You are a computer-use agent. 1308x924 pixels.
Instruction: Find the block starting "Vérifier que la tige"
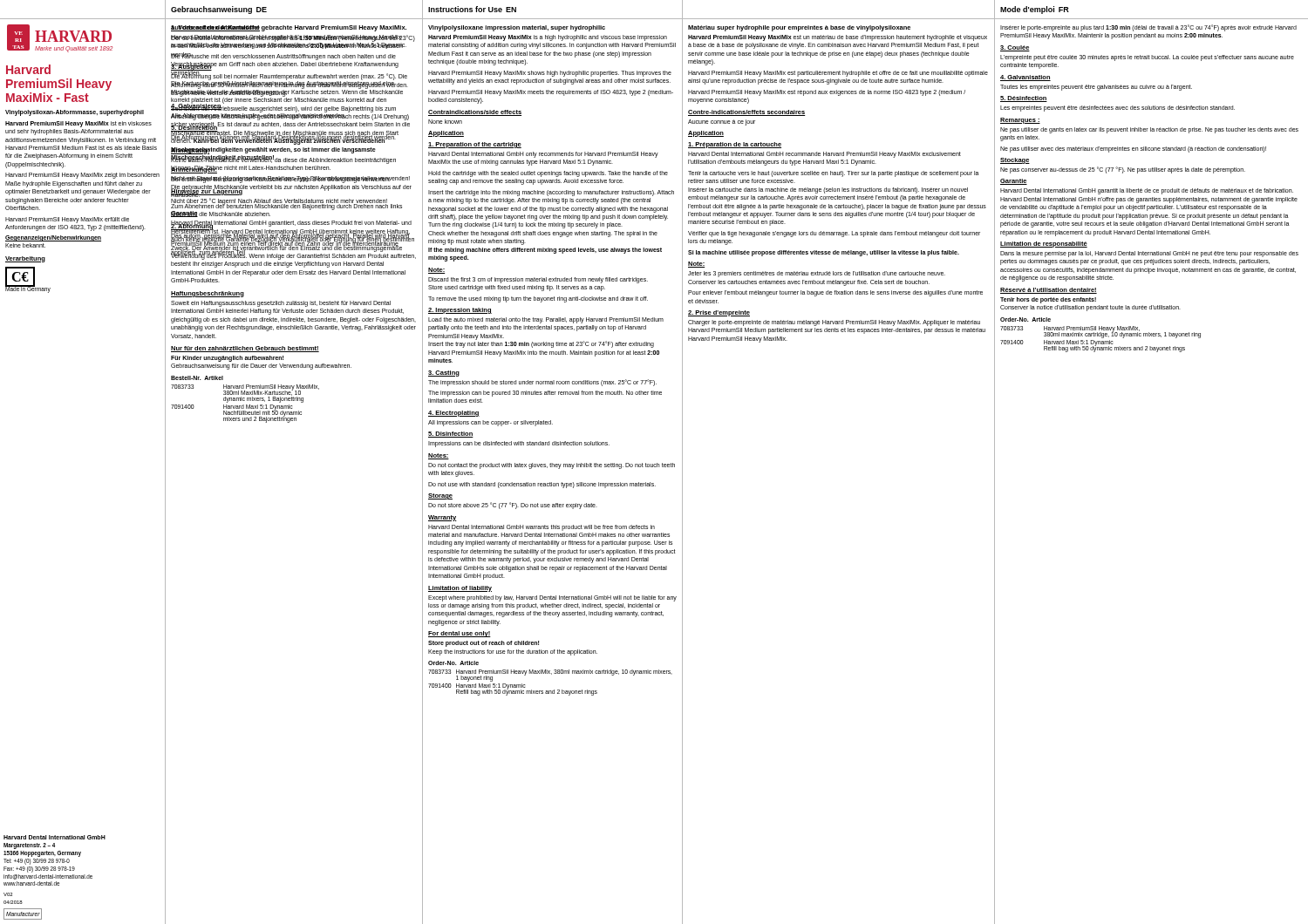[834, 237]
